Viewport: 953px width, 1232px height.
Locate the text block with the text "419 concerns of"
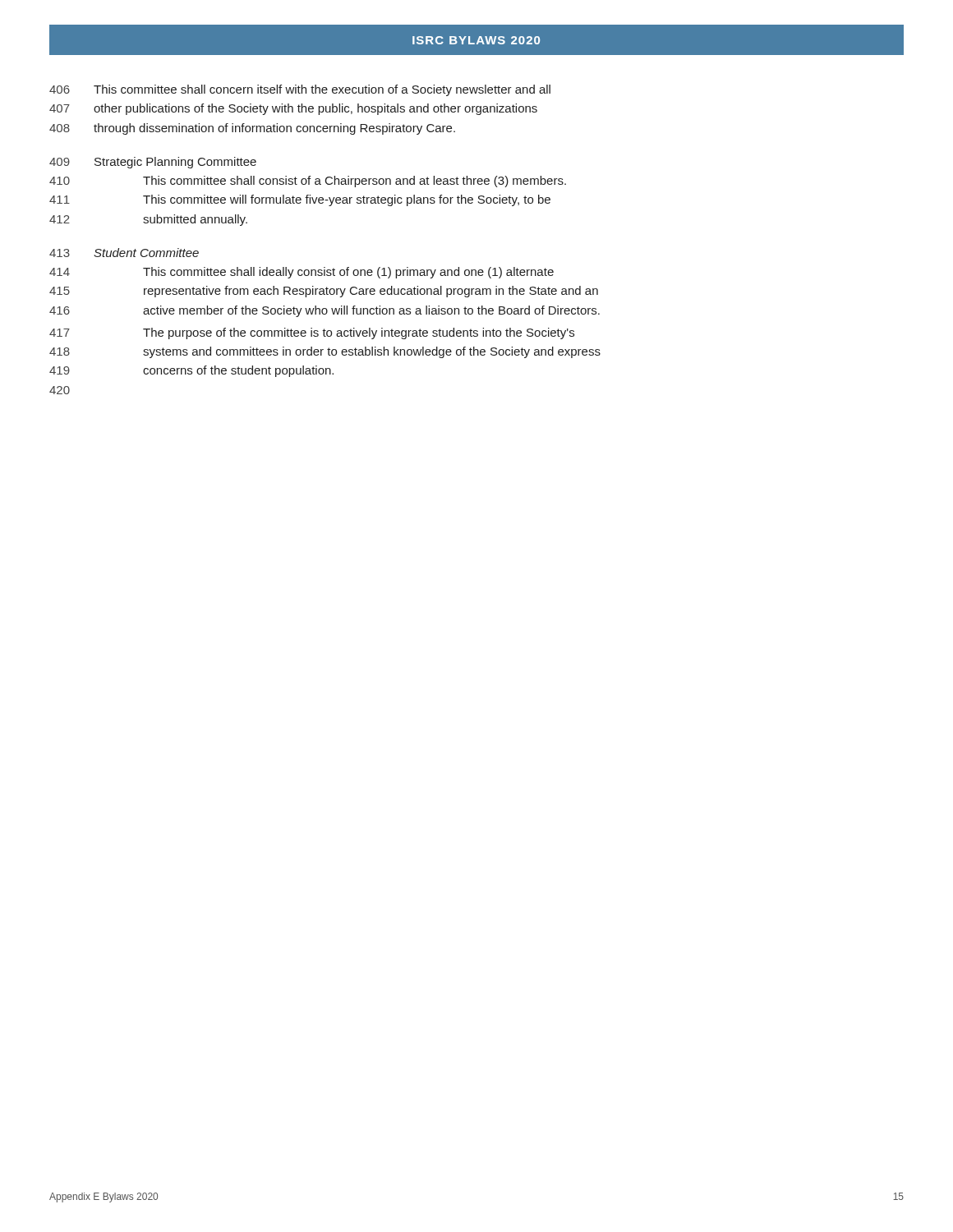pyautogui.click(x=191, y=371)
